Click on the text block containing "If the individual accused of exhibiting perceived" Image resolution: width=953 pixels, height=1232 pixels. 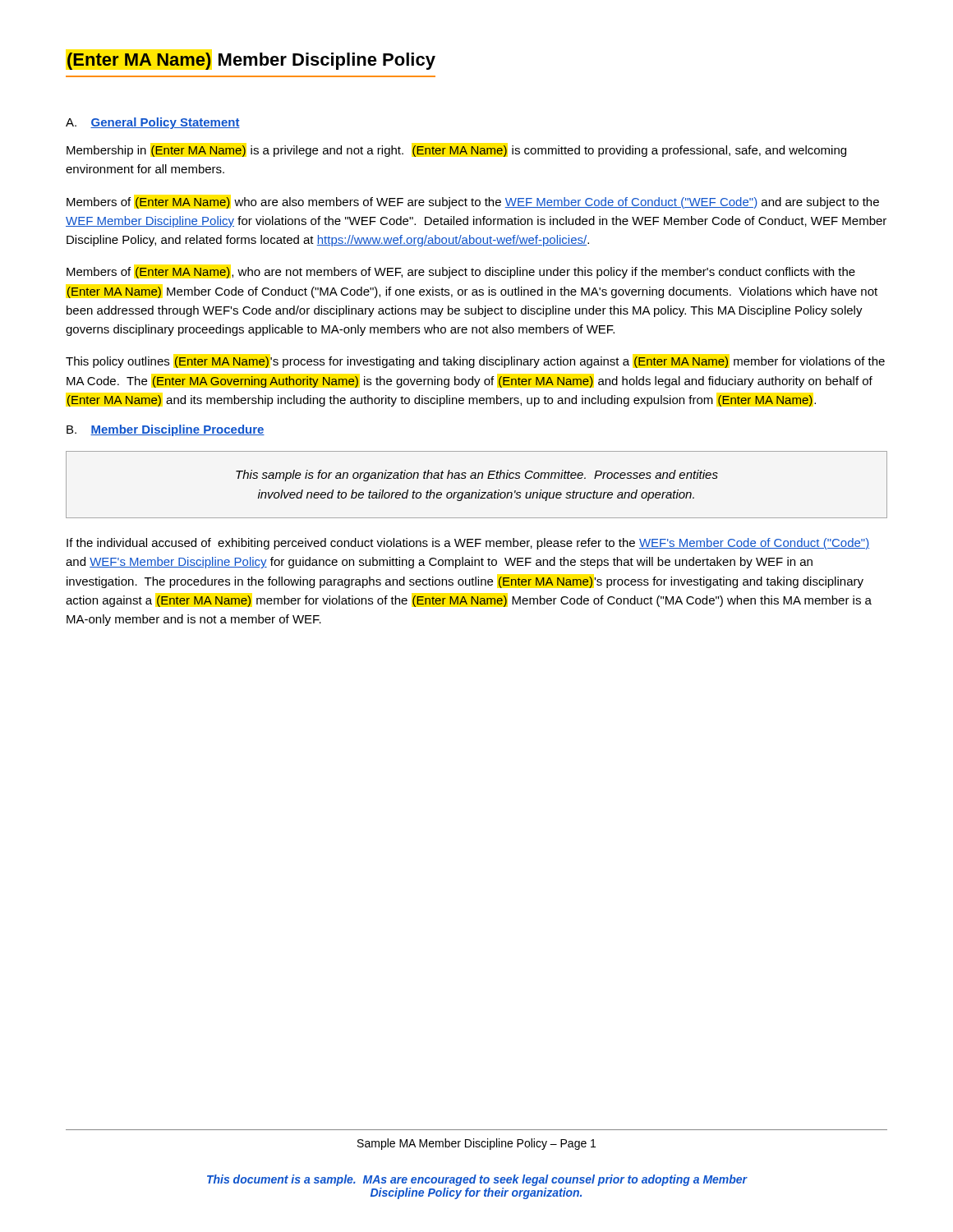click(x=469, y=581)
